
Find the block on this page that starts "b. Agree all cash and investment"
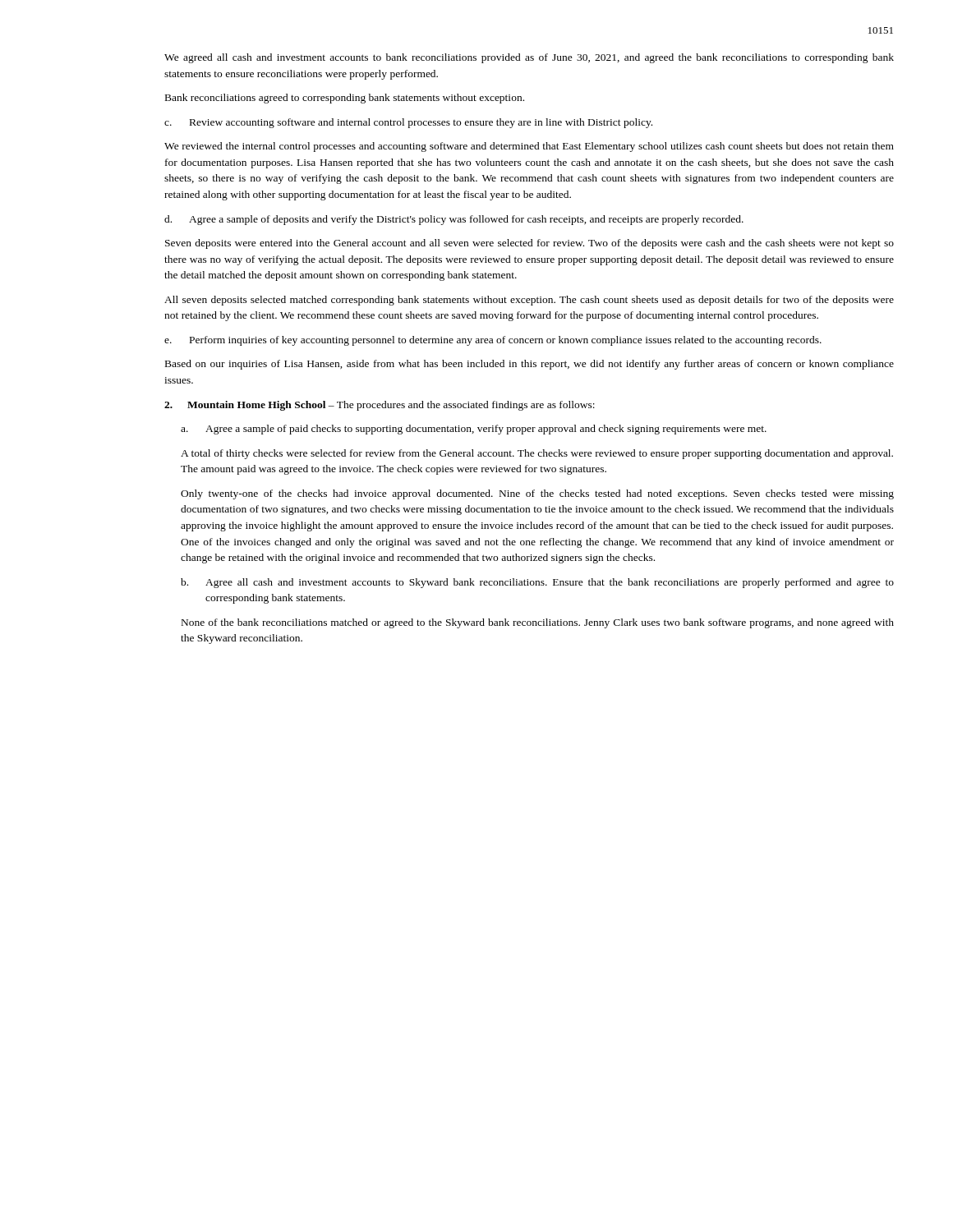tap(537, 590)
